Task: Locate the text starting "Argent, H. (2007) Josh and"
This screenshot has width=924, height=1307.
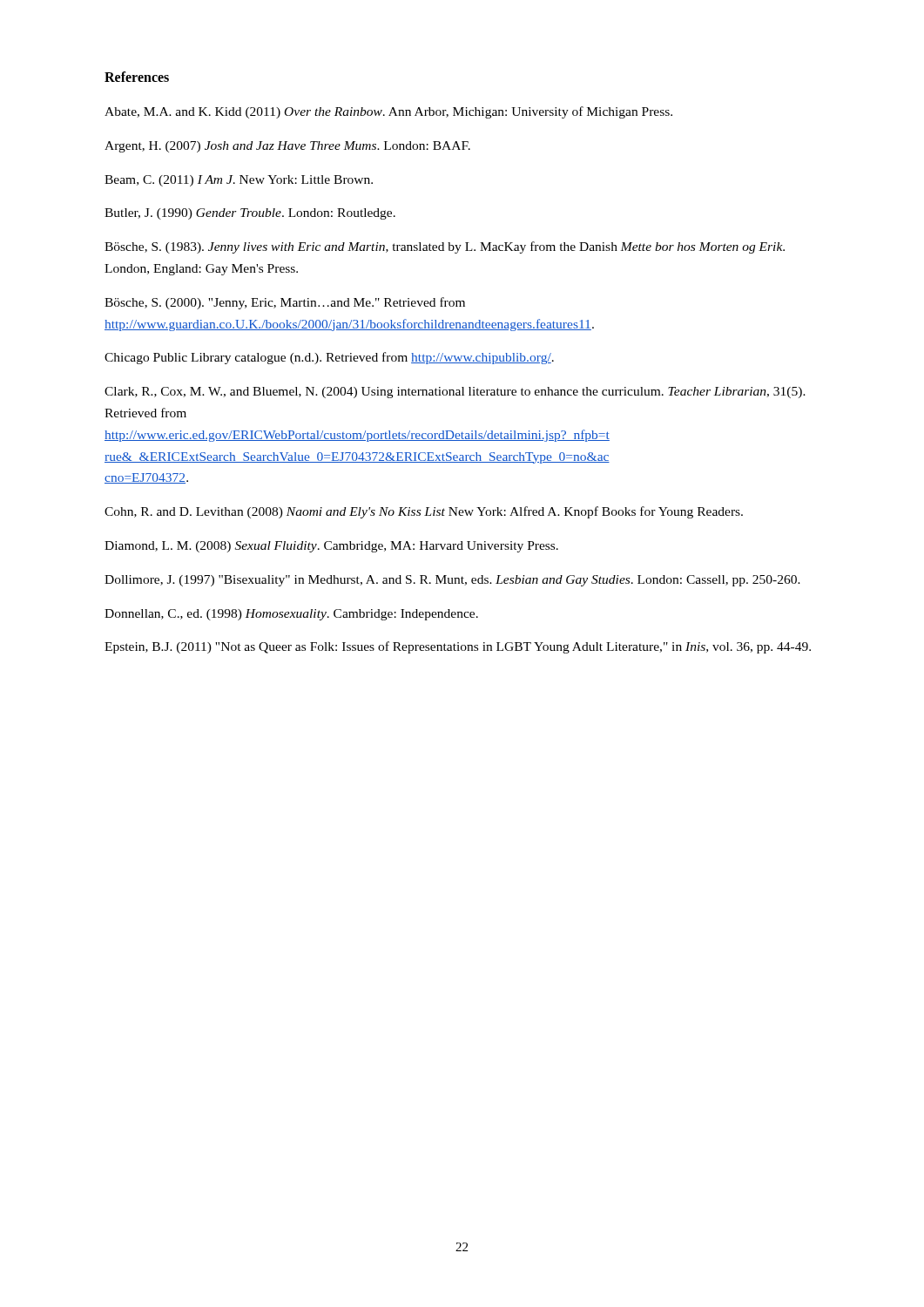Action: [288, 145]
